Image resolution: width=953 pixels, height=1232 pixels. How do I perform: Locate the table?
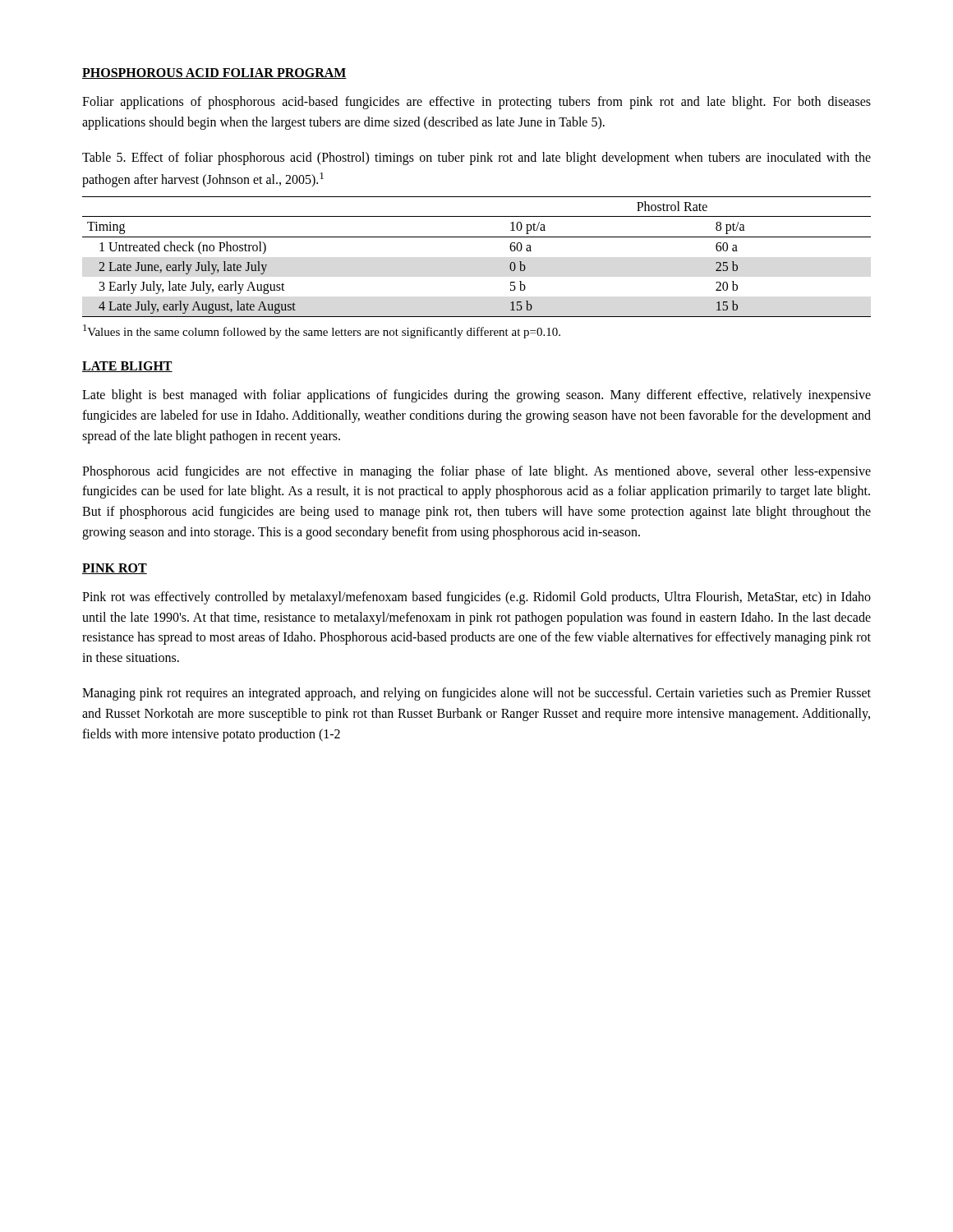(476, 256)
